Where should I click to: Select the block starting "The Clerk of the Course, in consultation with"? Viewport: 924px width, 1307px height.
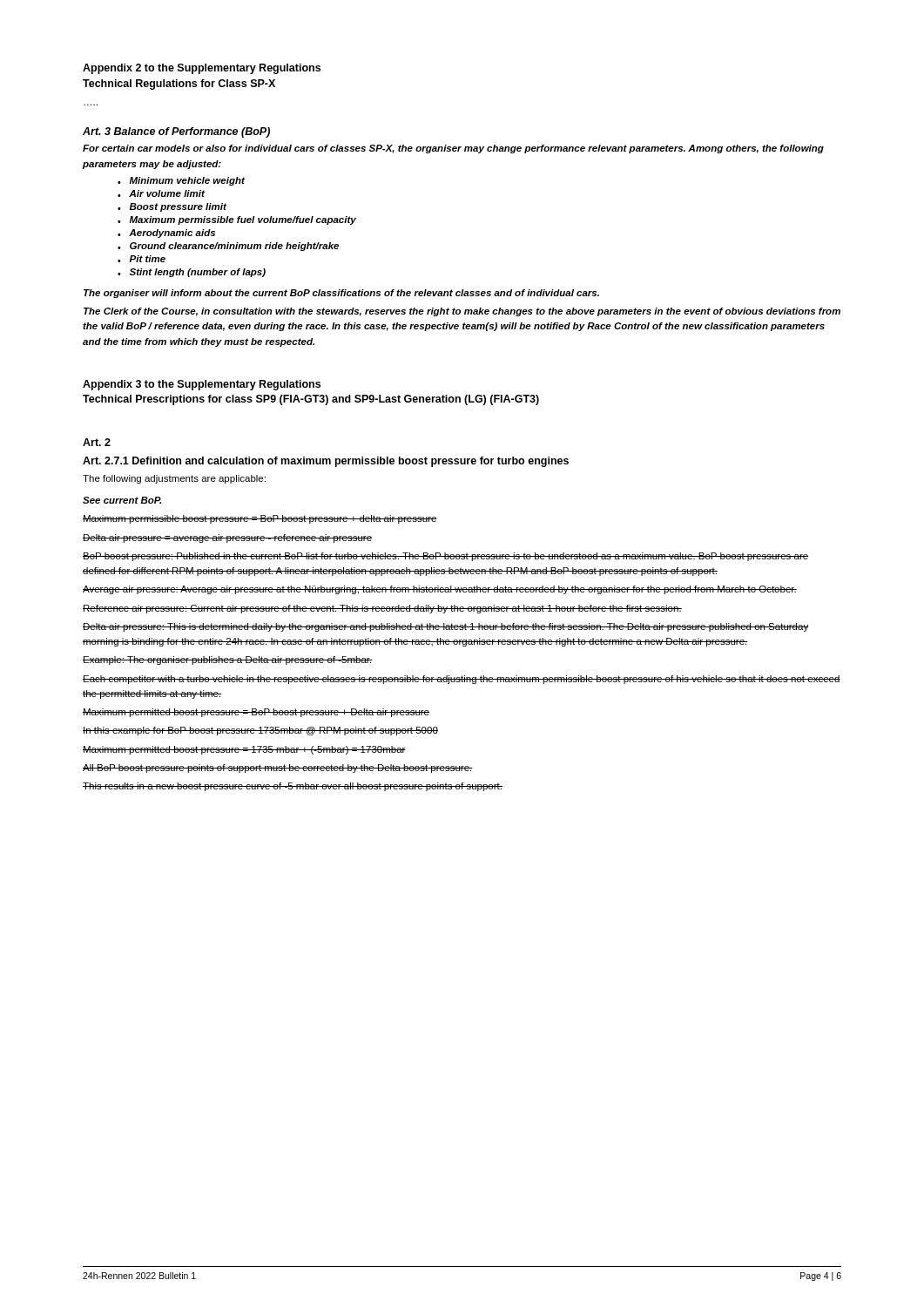462,326
